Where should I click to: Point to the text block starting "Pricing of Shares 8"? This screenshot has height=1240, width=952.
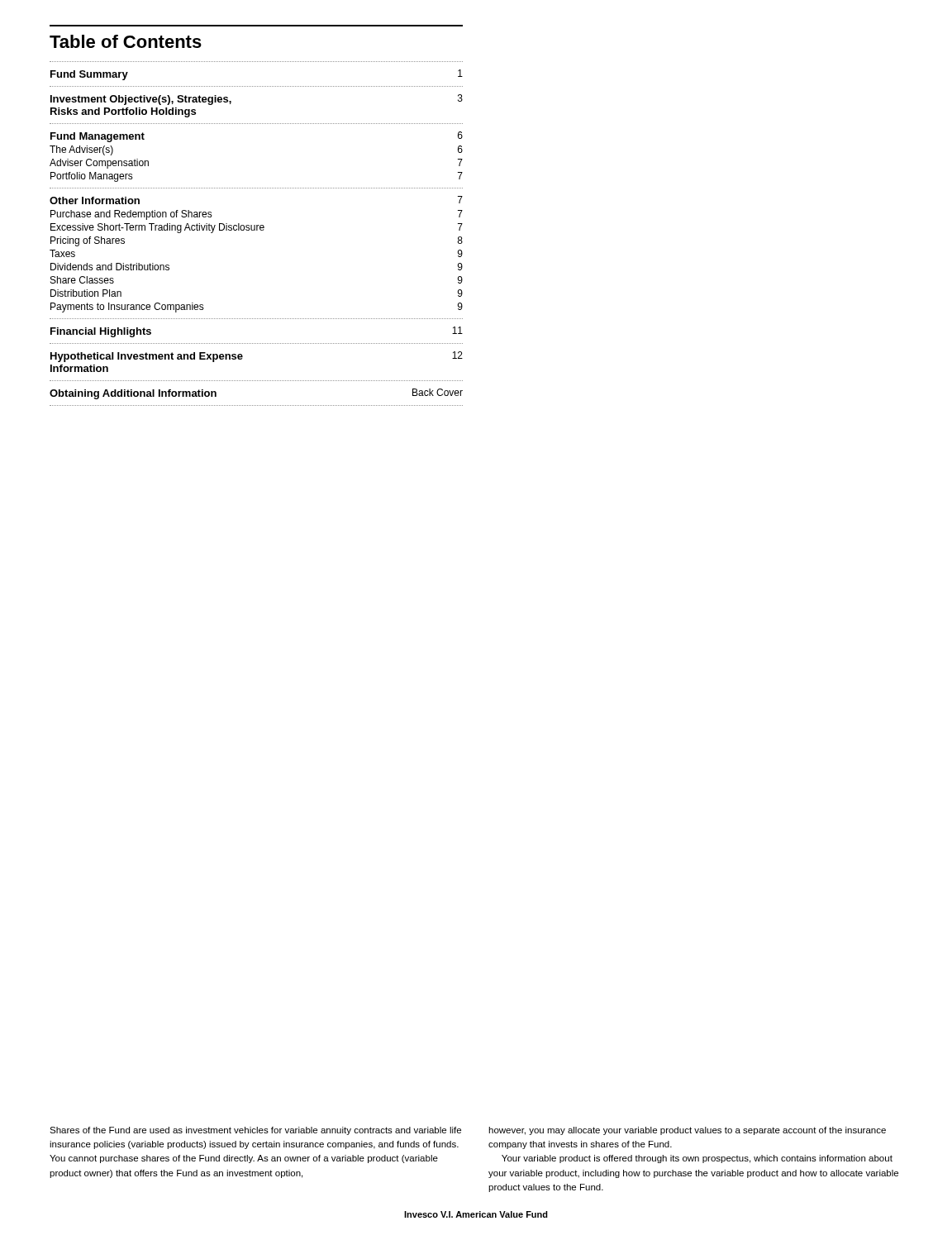[x=256, y=241]
